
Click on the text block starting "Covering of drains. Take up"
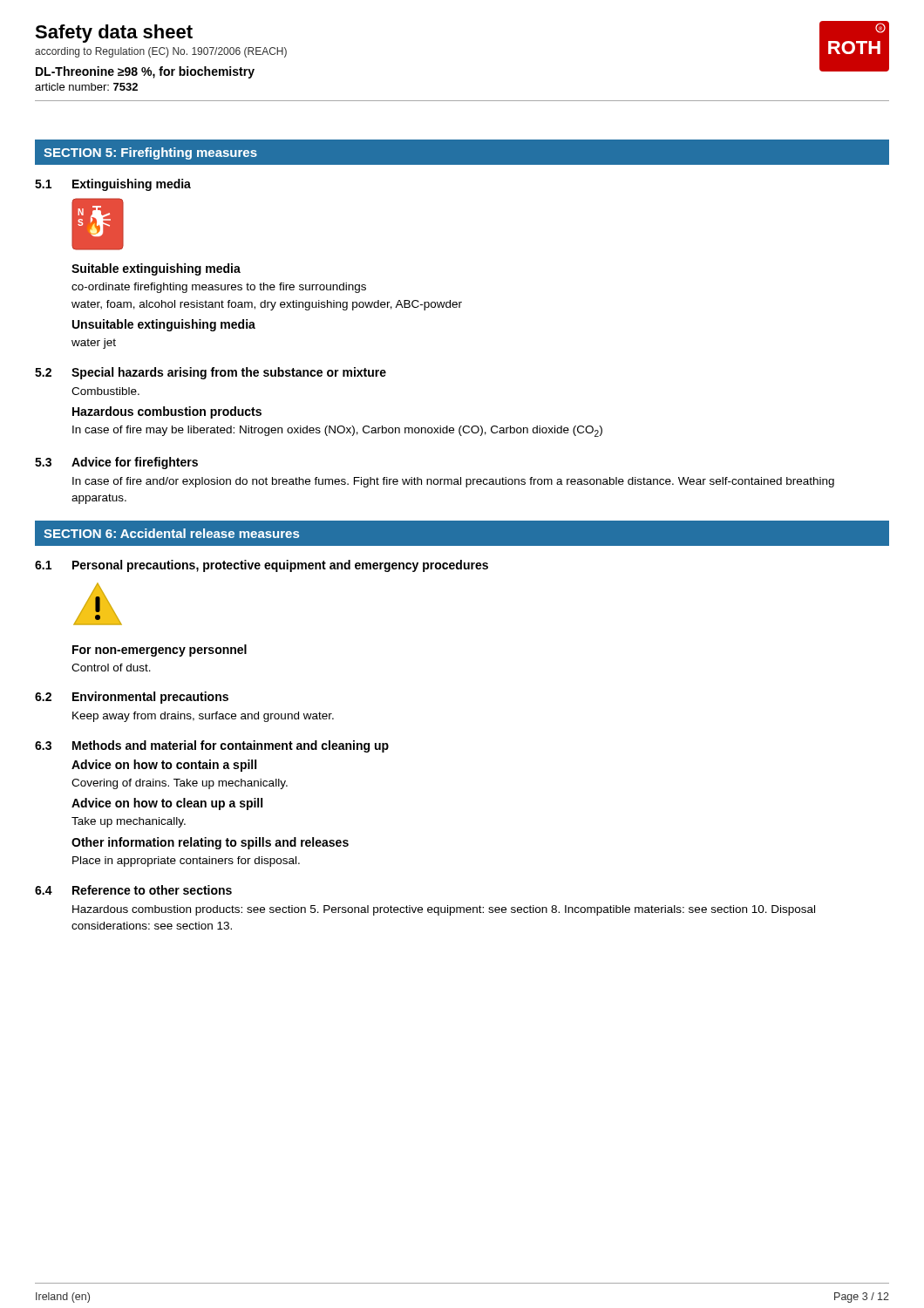point(180,782)
